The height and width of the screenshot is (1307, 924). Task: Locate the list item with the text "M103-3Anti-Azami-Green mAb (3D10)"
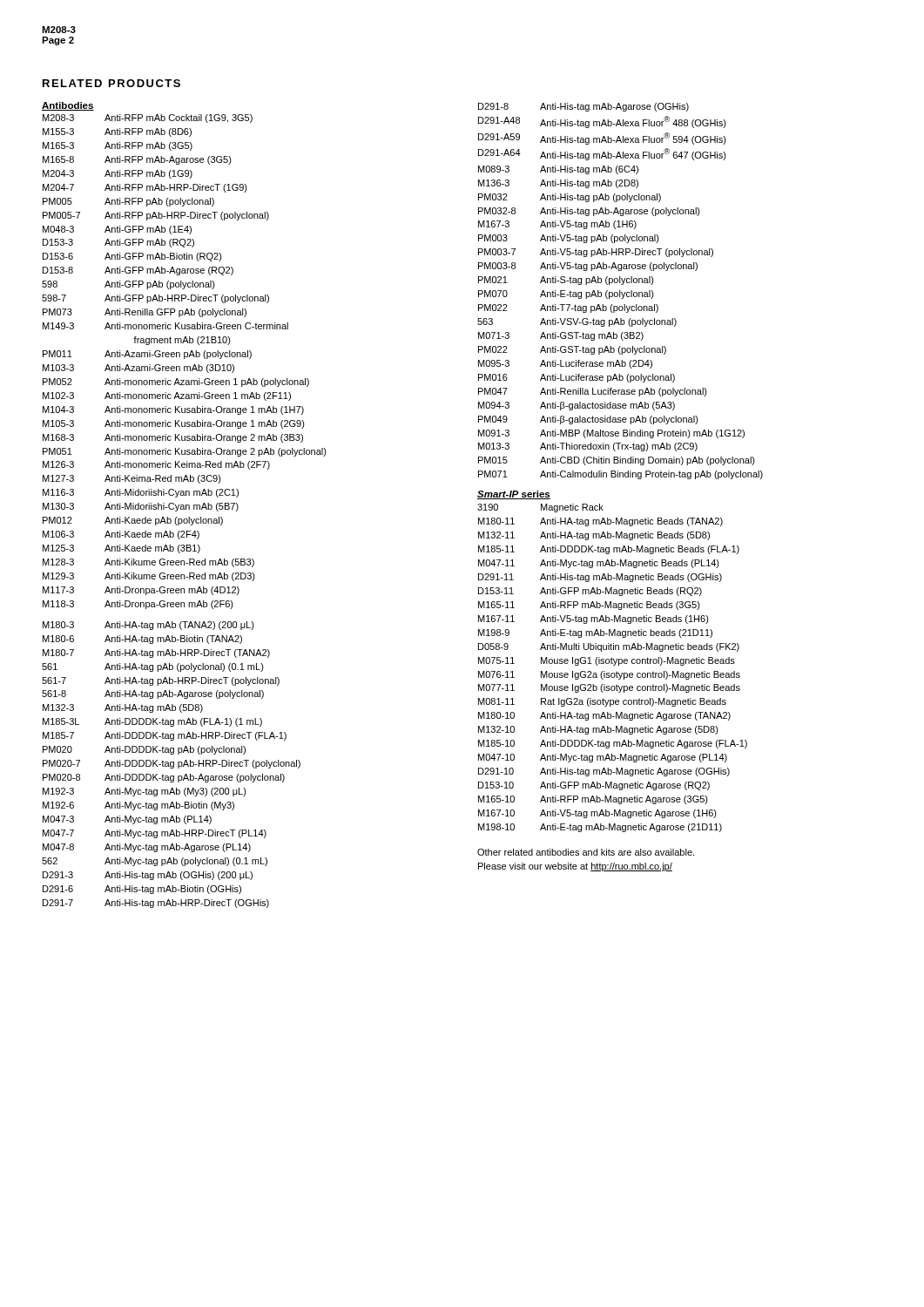click(x=251, y=368)
